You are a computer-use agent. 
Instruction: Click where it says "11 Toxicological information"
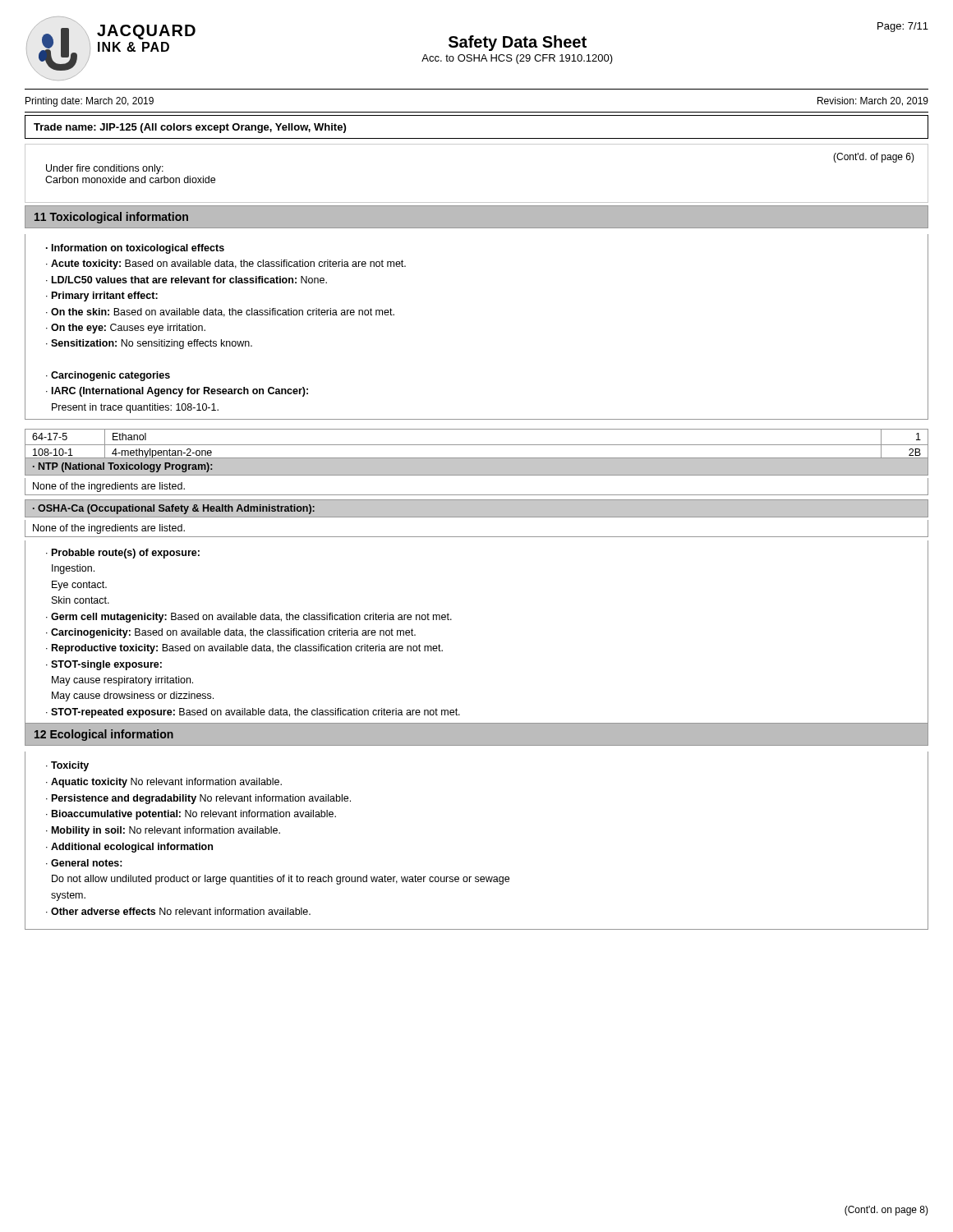(476, 217)
